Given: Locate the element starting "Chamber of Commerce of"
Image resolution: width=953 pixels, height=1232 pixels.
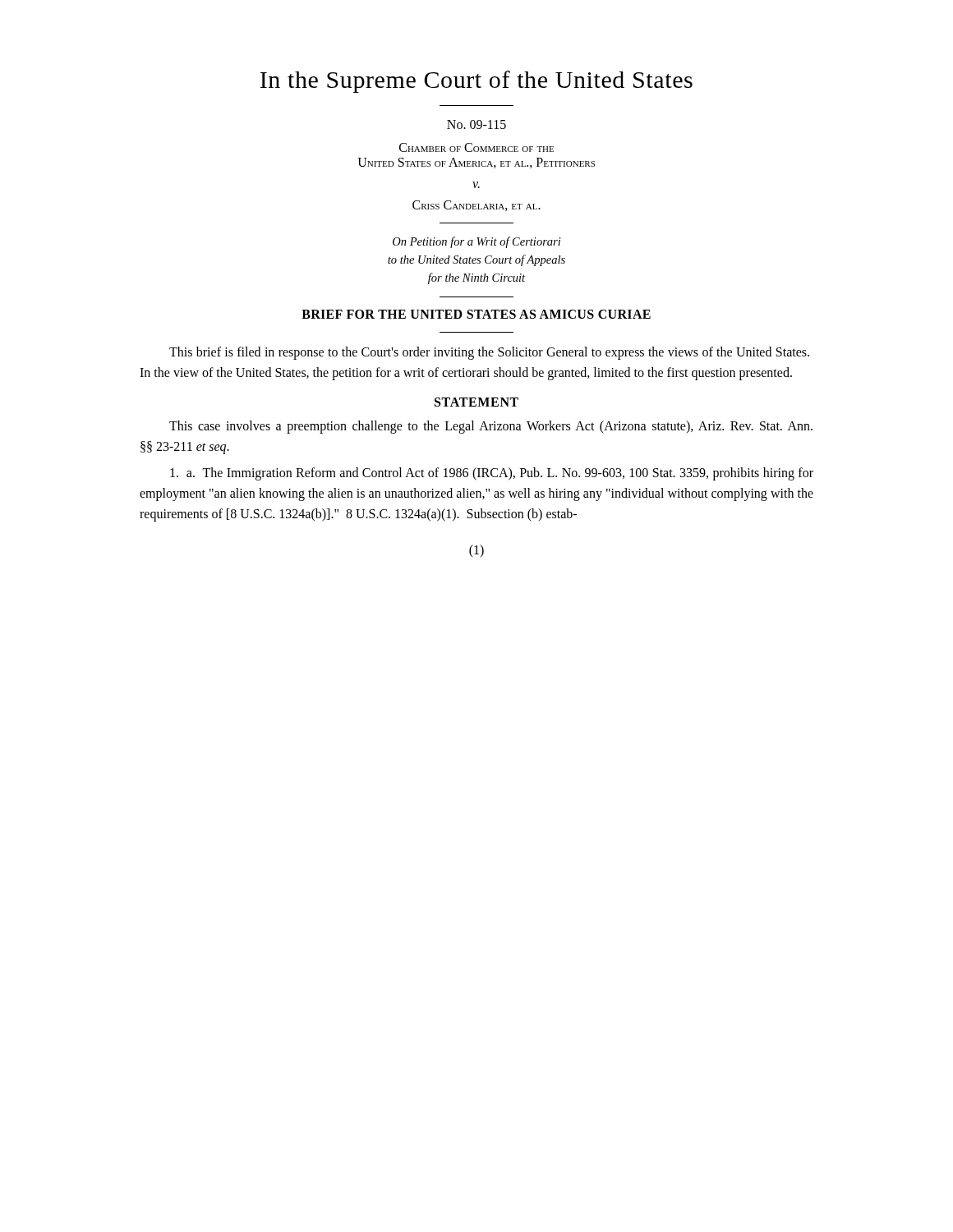Looking at the screenshot, I should [476, 155].
